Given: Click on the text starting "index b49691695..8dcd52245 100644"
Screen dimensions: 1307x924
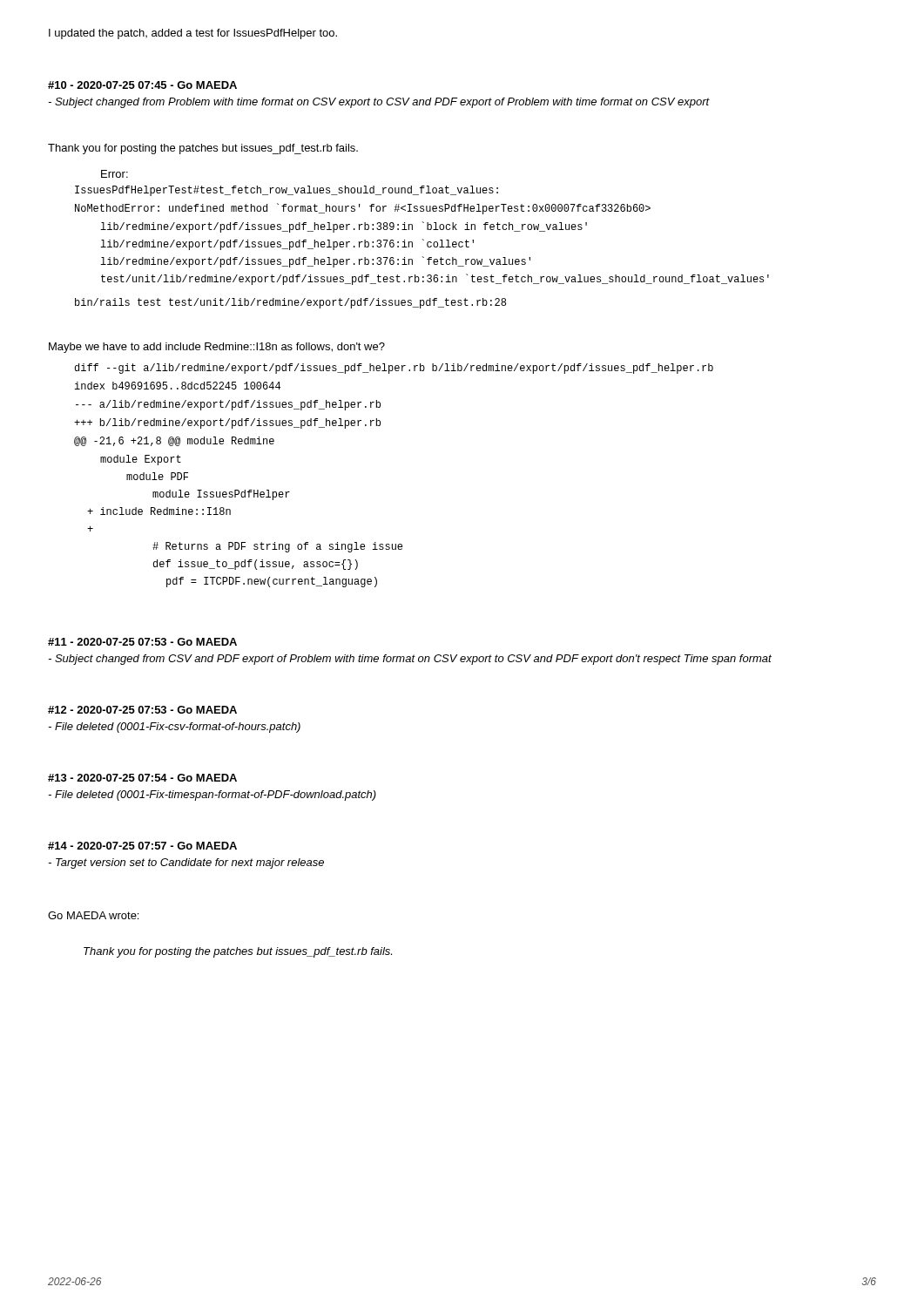Looking at the screenshot, I should (x=178, y=386).
